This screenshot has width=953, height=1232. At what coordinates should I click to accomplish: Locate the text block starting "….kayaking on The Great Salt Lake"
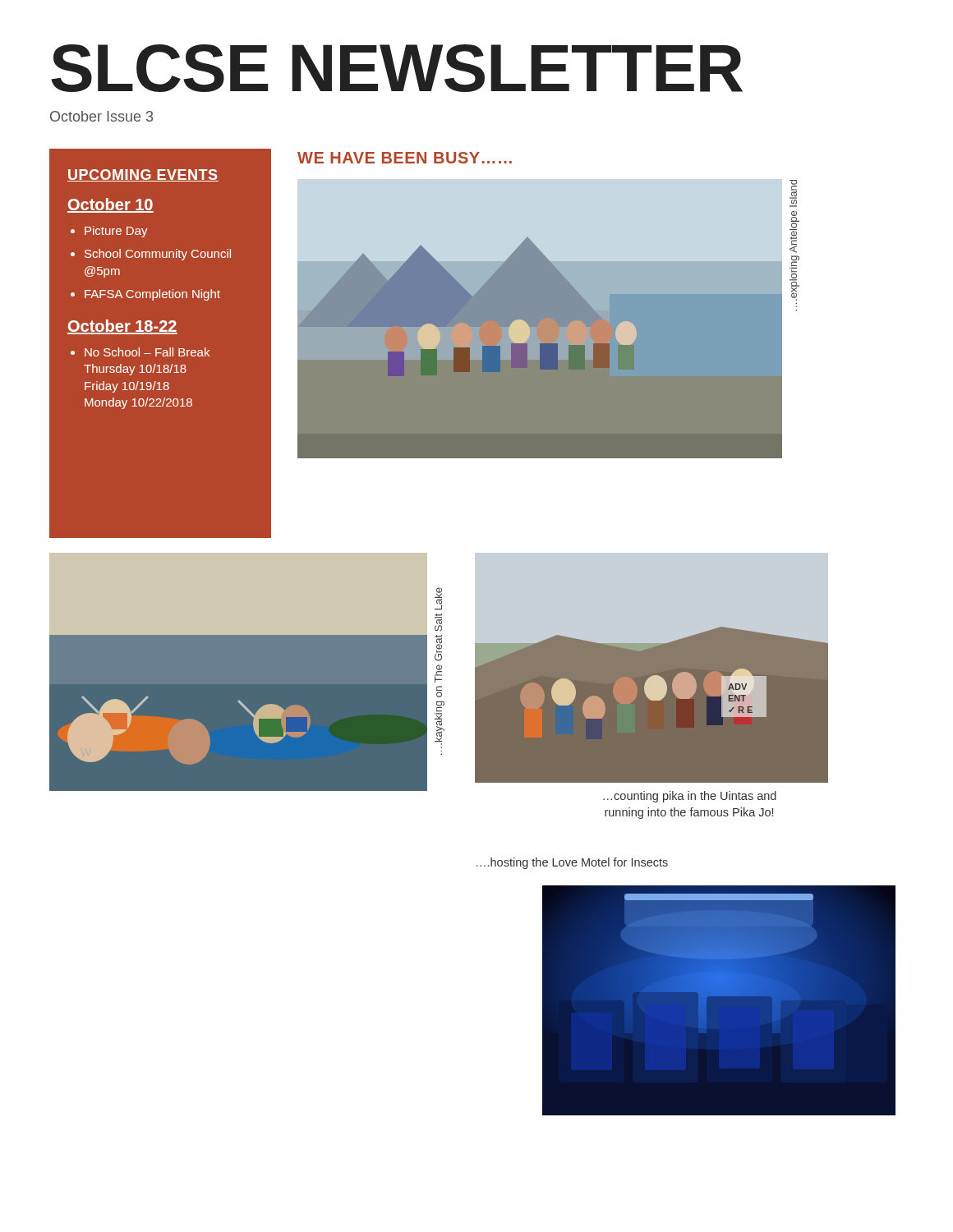point(438,672)
